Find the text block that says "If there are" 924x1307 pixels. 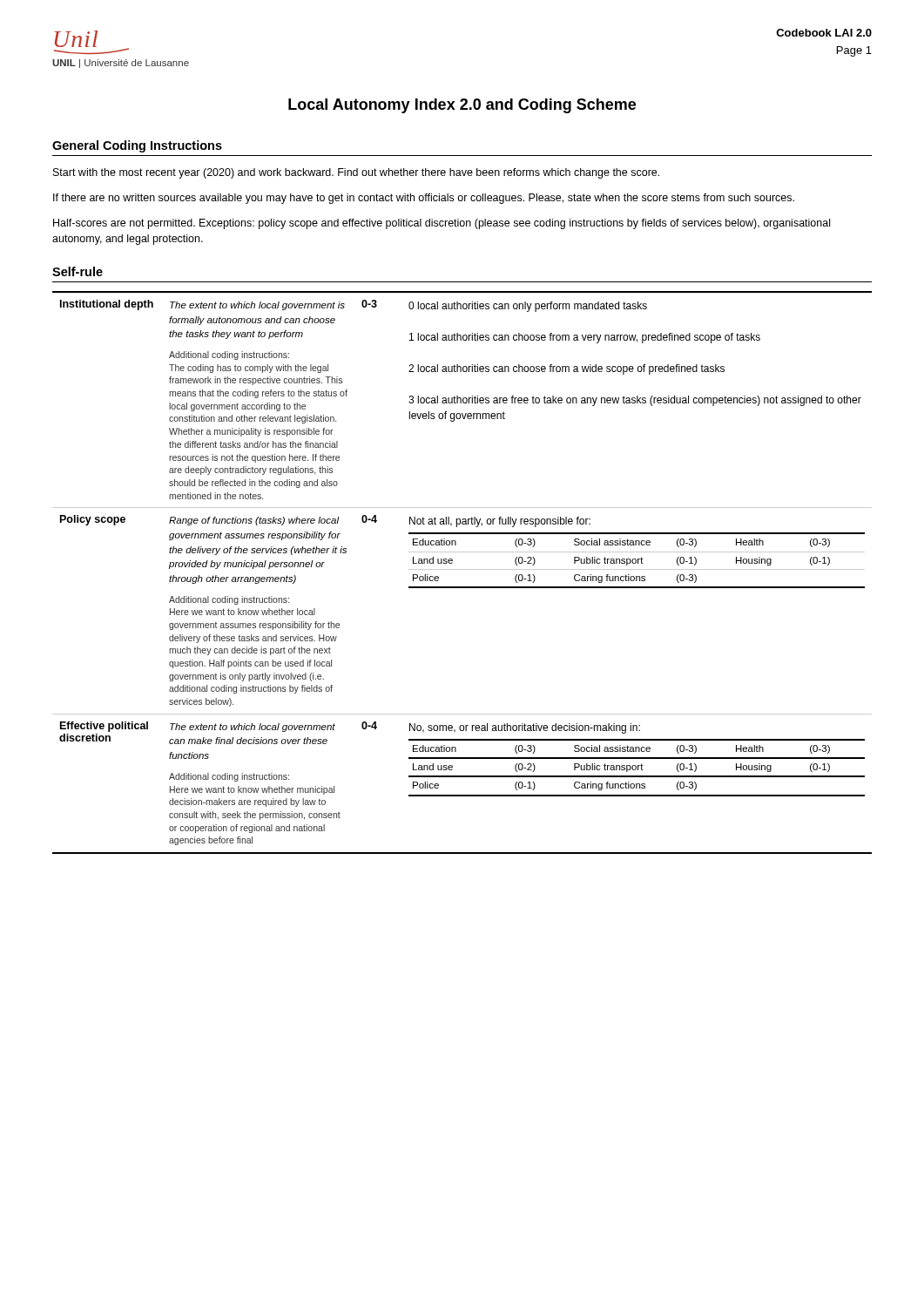[x=424, y=198]
